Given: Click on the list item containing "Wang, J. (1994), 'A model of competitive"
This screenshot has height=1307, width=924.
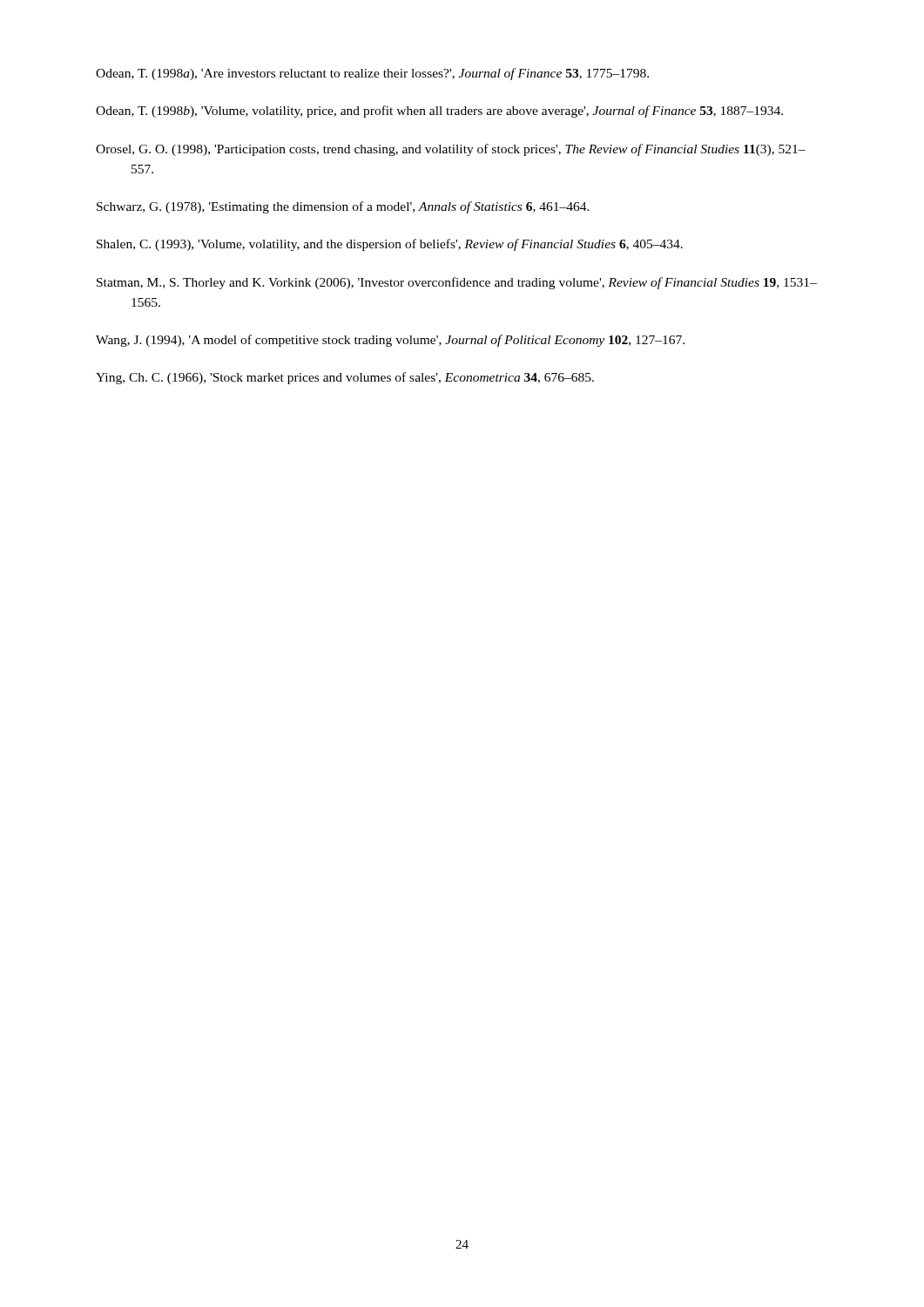Looking at the screenshot, I should (x=391, y=339).
